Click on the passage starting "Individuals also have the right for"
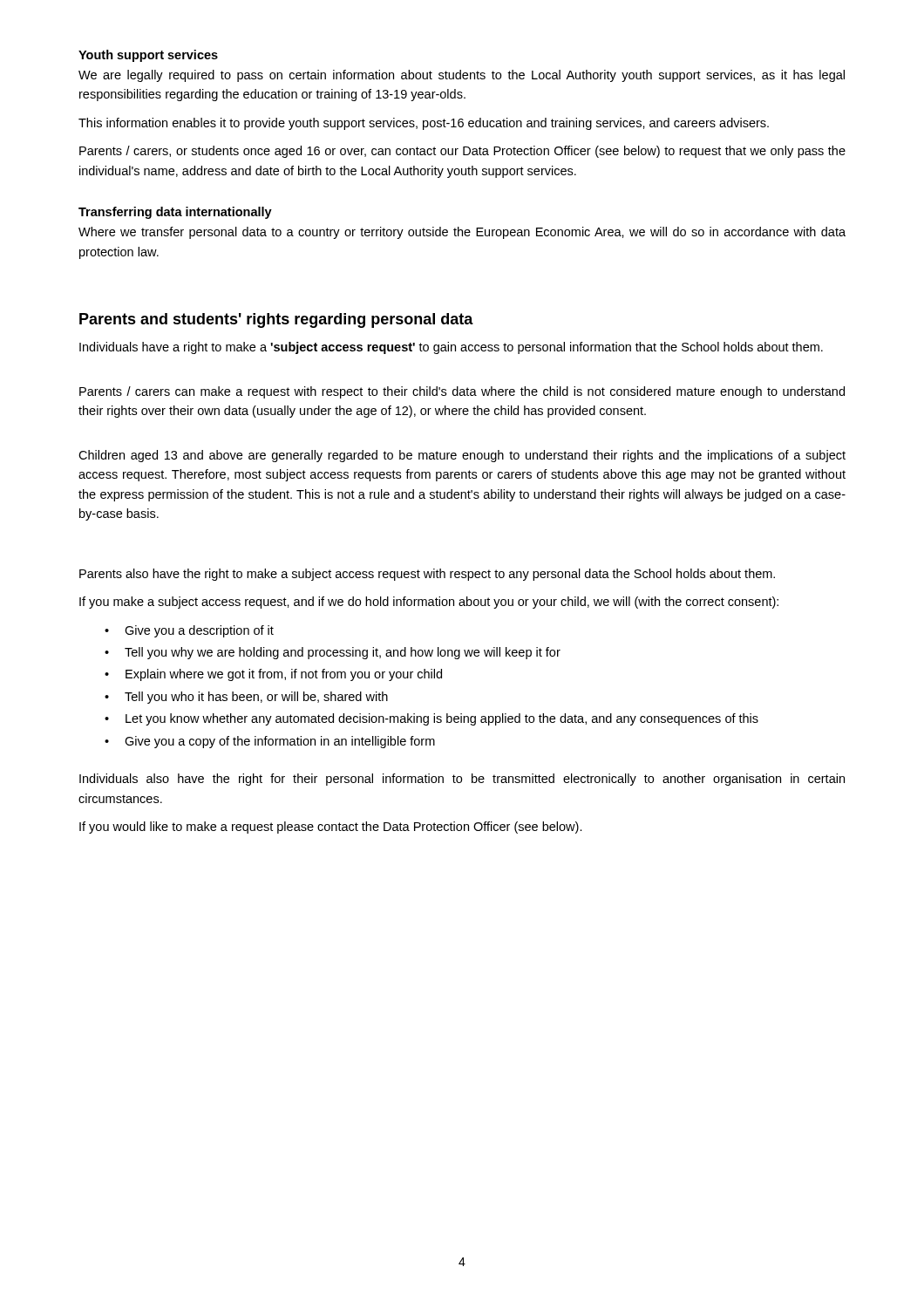The image size is (924, 1308). pyautogui.click(x=462, y=789)
